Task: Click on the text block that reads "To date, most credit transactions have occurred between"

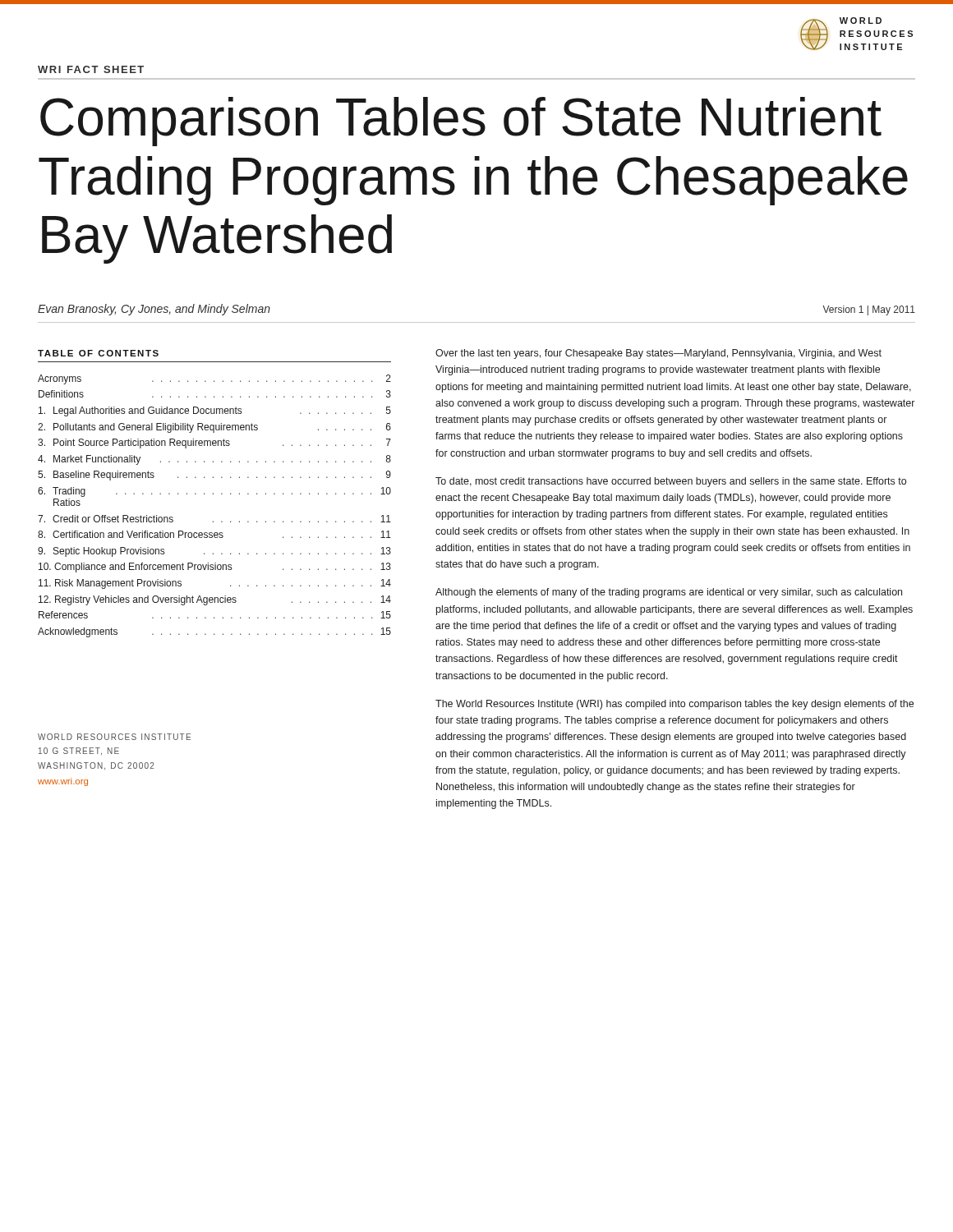Action: point(675,523)
